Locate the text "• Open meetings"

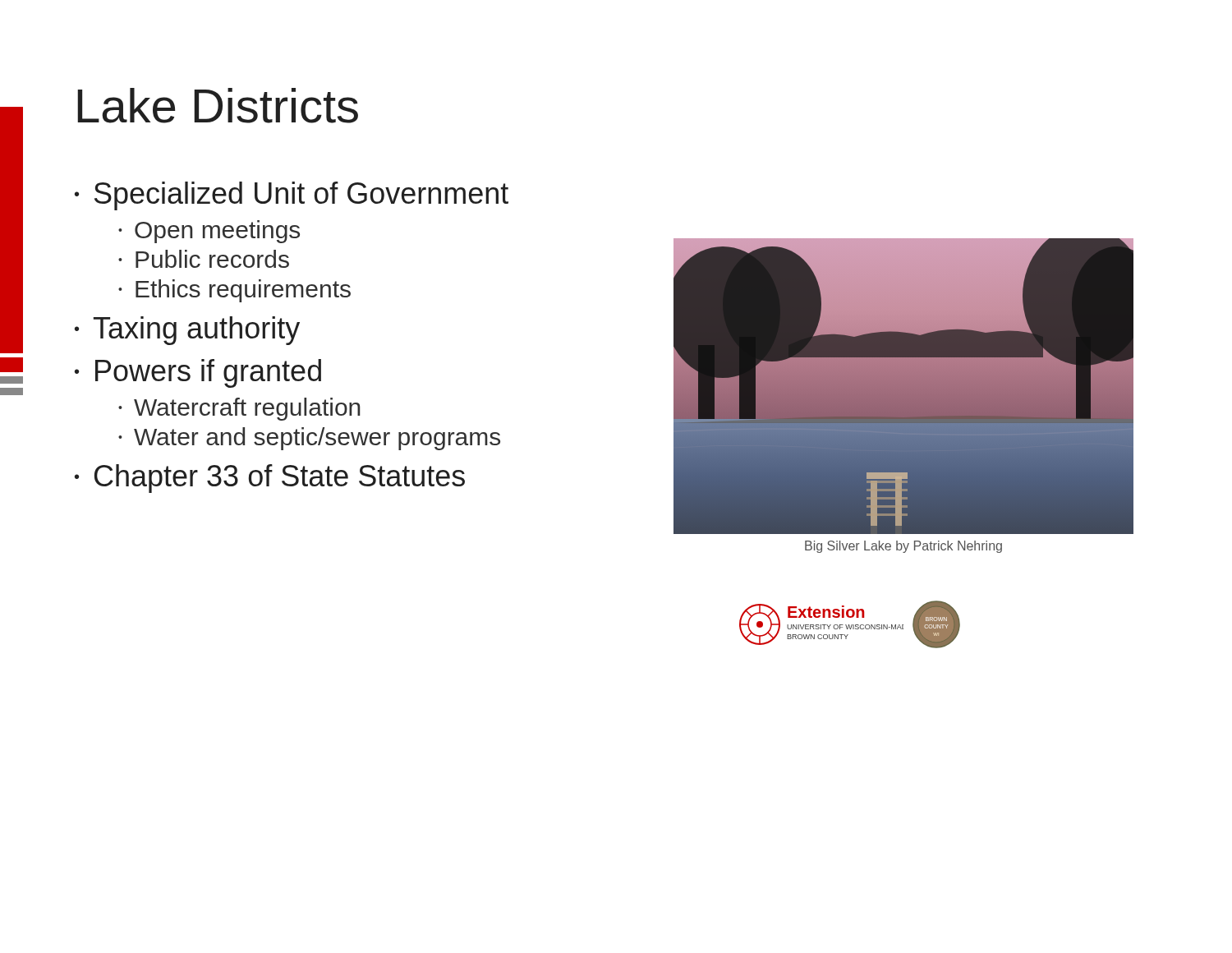210,230
